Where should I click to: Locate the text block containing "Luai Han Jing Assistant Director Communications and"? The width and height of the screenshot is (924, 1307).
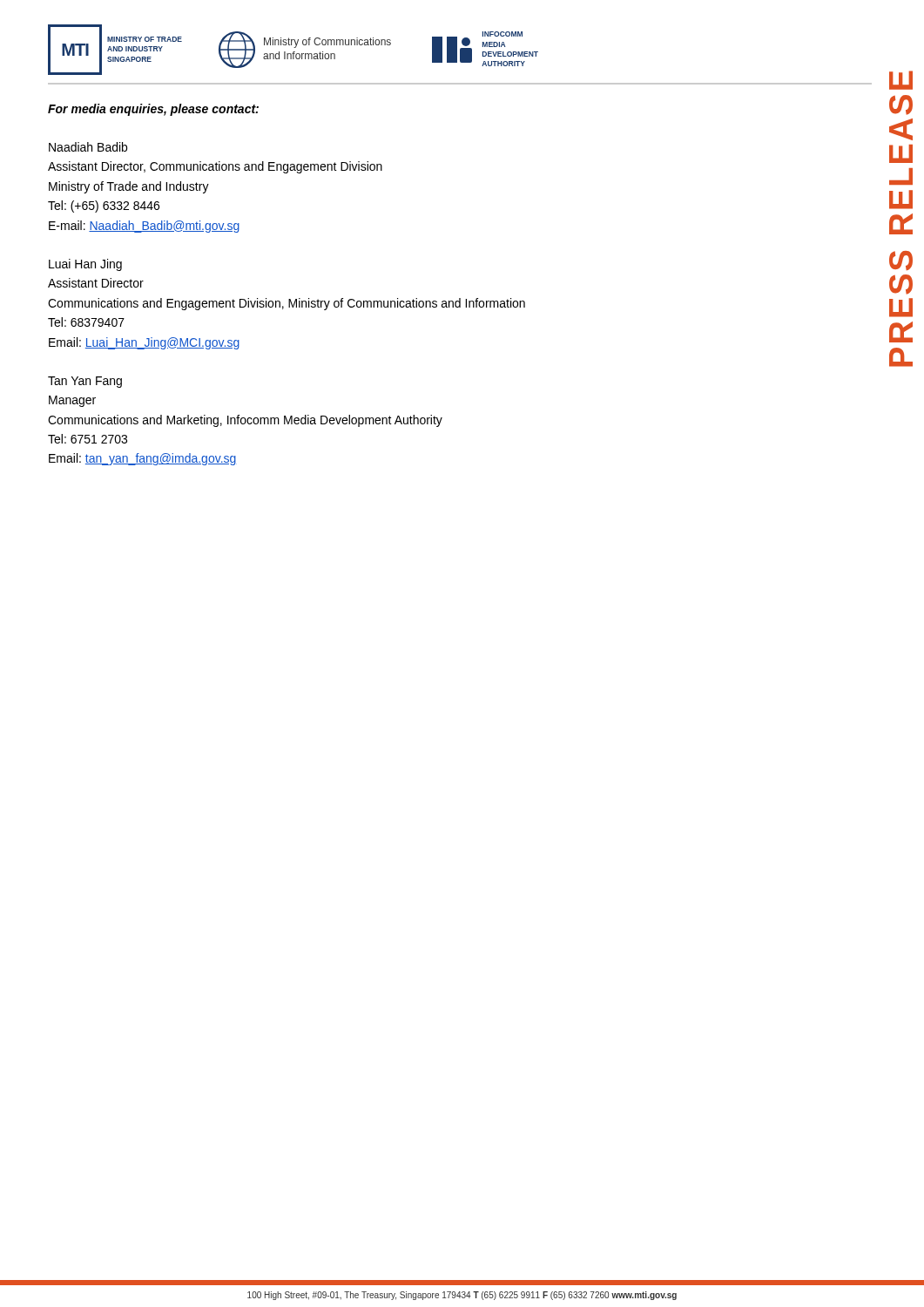(287, 303)
